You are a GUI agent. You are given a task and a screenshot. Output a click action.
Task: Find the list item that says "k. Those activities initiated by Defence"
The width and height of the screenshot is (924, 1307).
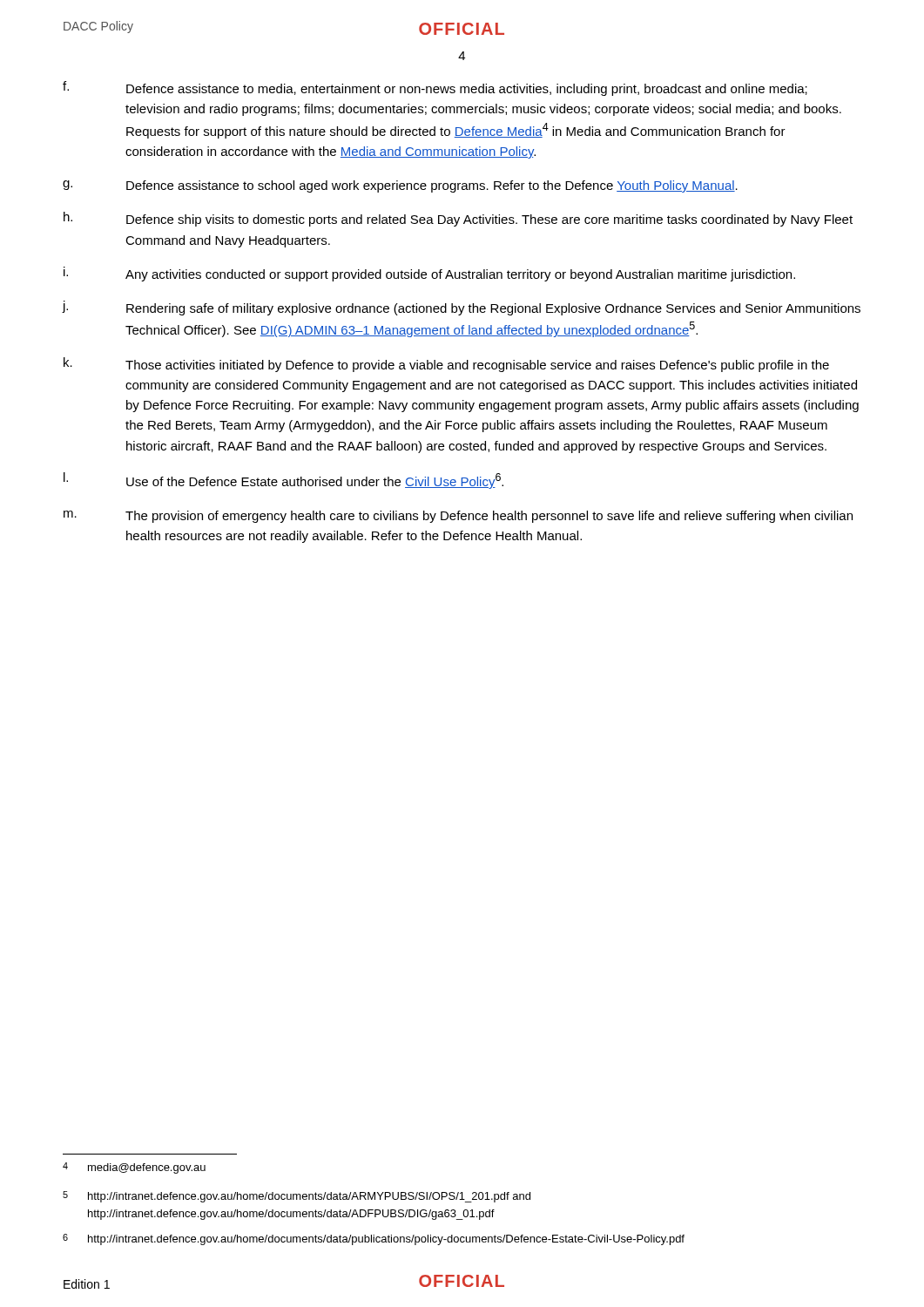click(462, 405)
